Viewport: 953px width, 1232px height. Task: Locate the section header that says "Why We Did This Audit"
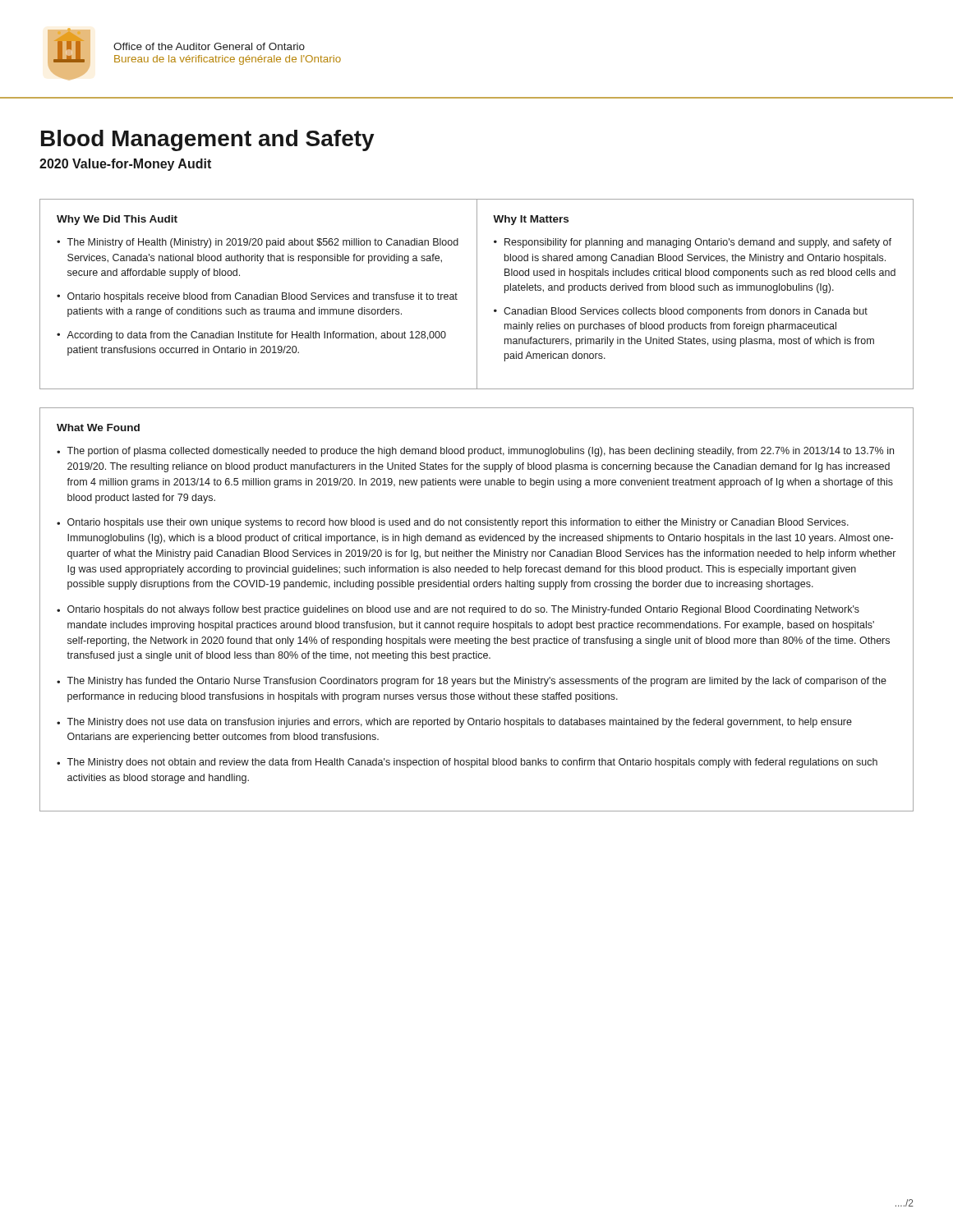117,220
